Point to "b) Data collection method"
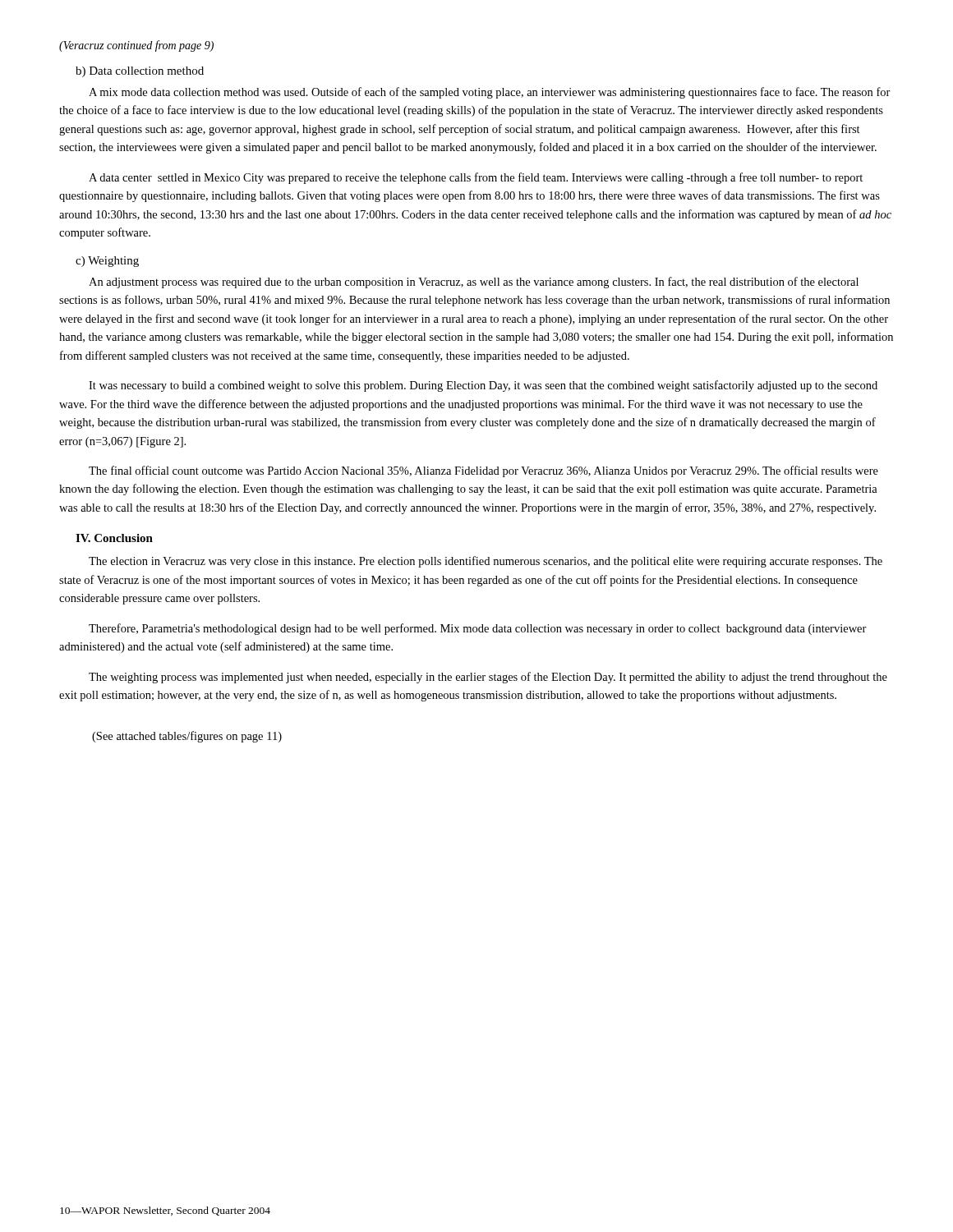 (140, 71)
